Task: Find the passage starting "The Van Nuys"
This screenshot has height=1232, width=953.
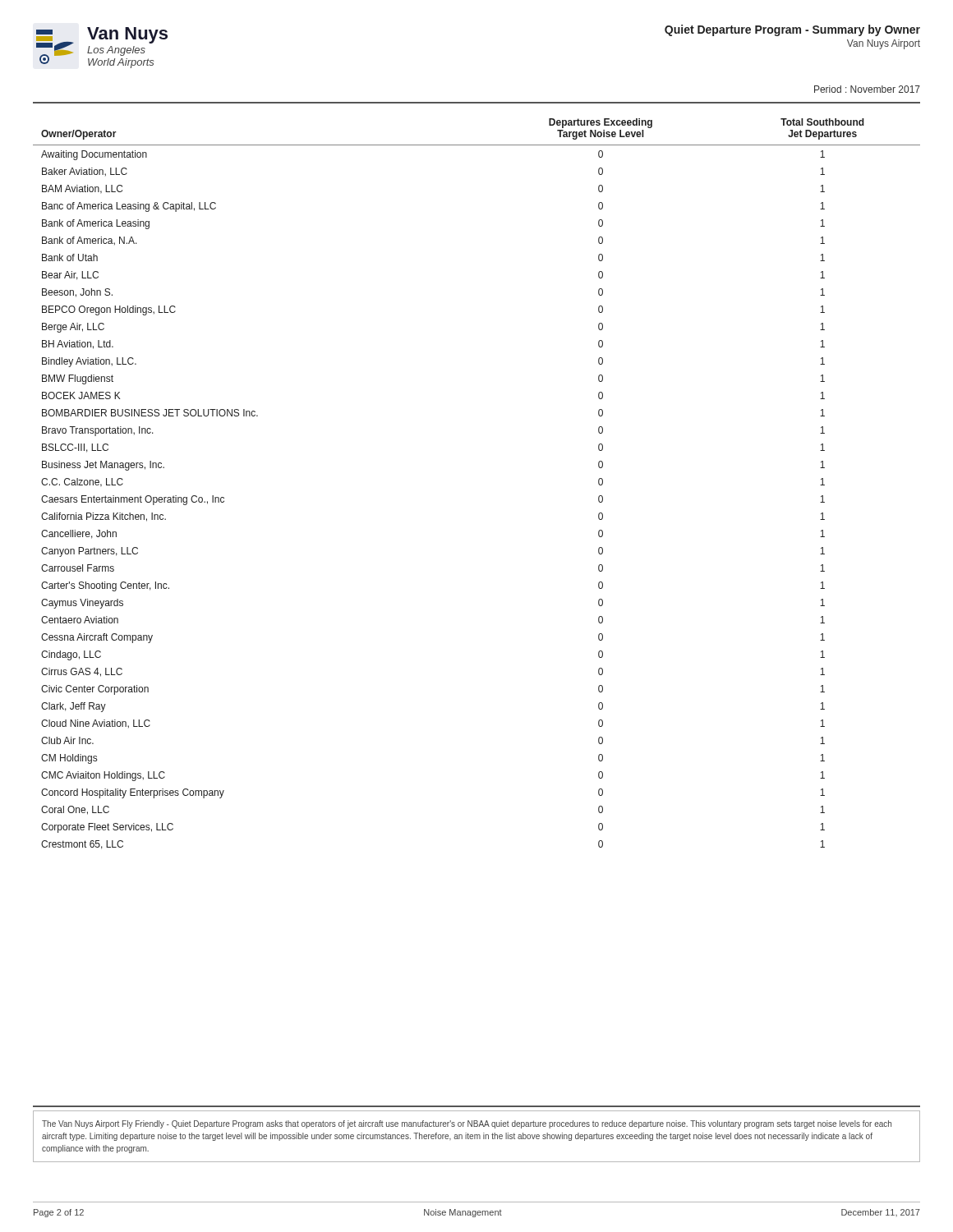Action: [467, 1136]
